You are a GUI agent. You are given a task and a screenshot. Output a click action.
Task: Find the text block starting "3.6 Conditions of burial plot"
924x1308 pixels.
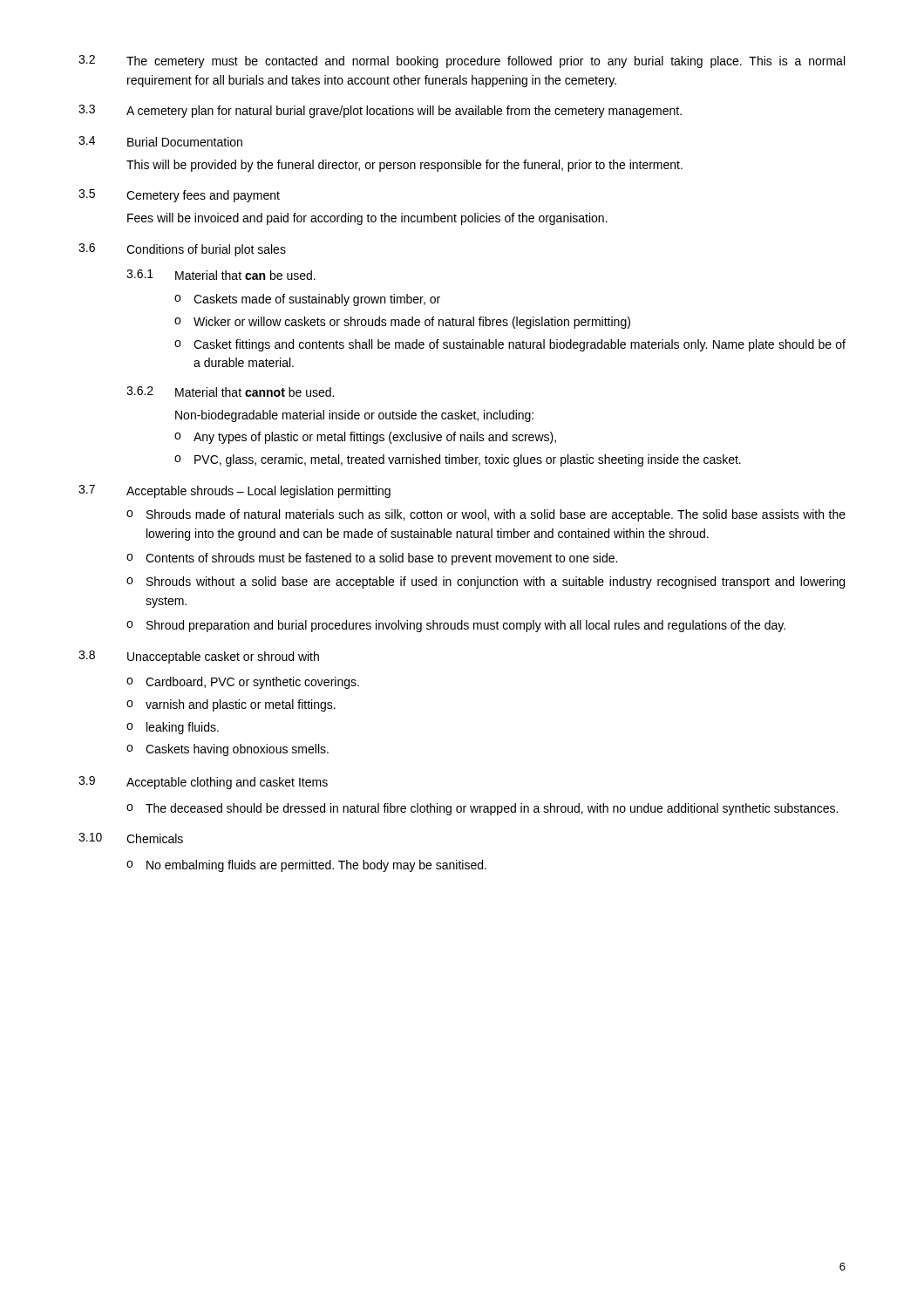click(x=182, y=250)
